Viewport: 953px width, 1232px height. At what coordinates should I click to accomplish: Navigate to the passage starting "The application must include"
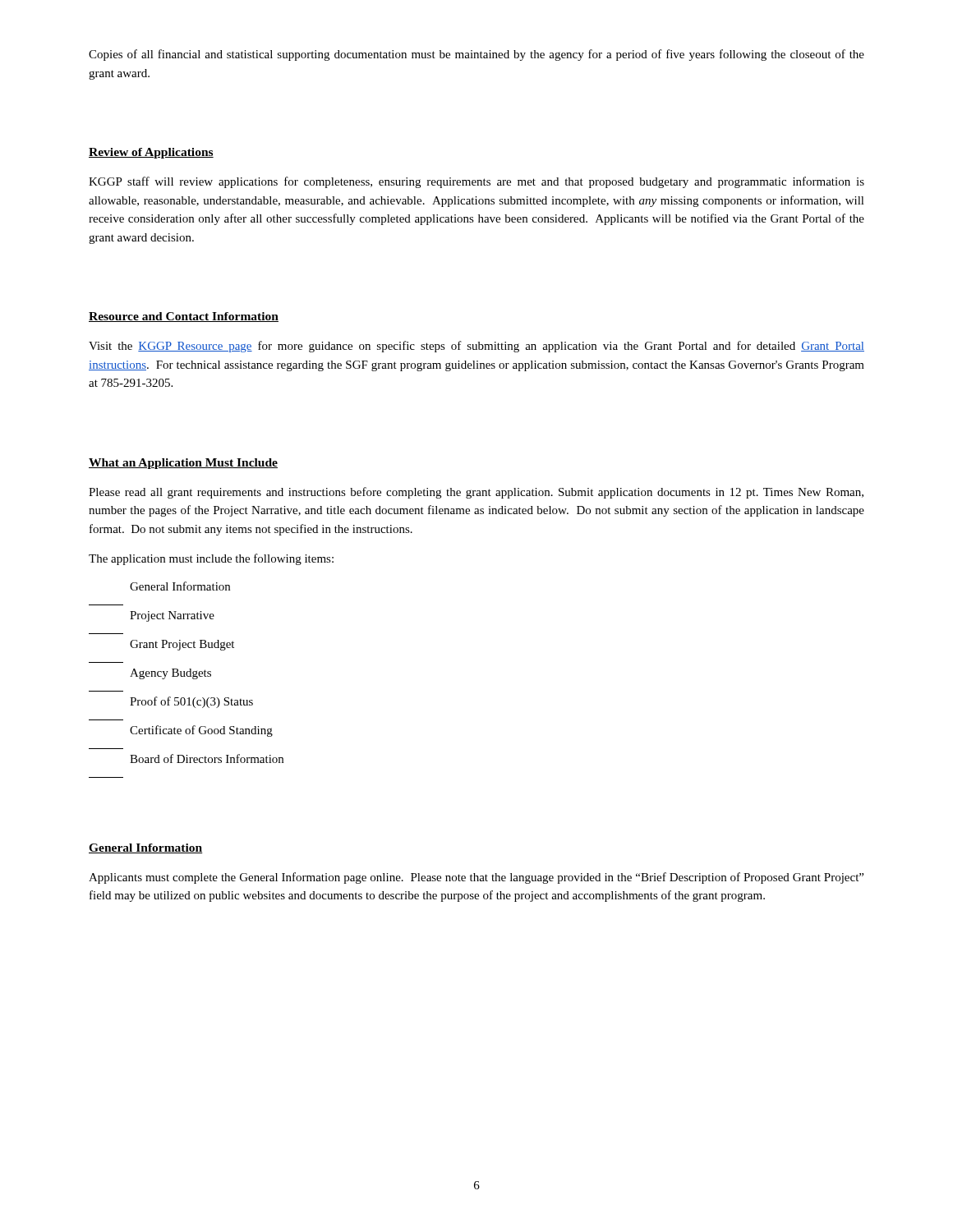pyautogui.click(x=212, y=559)
